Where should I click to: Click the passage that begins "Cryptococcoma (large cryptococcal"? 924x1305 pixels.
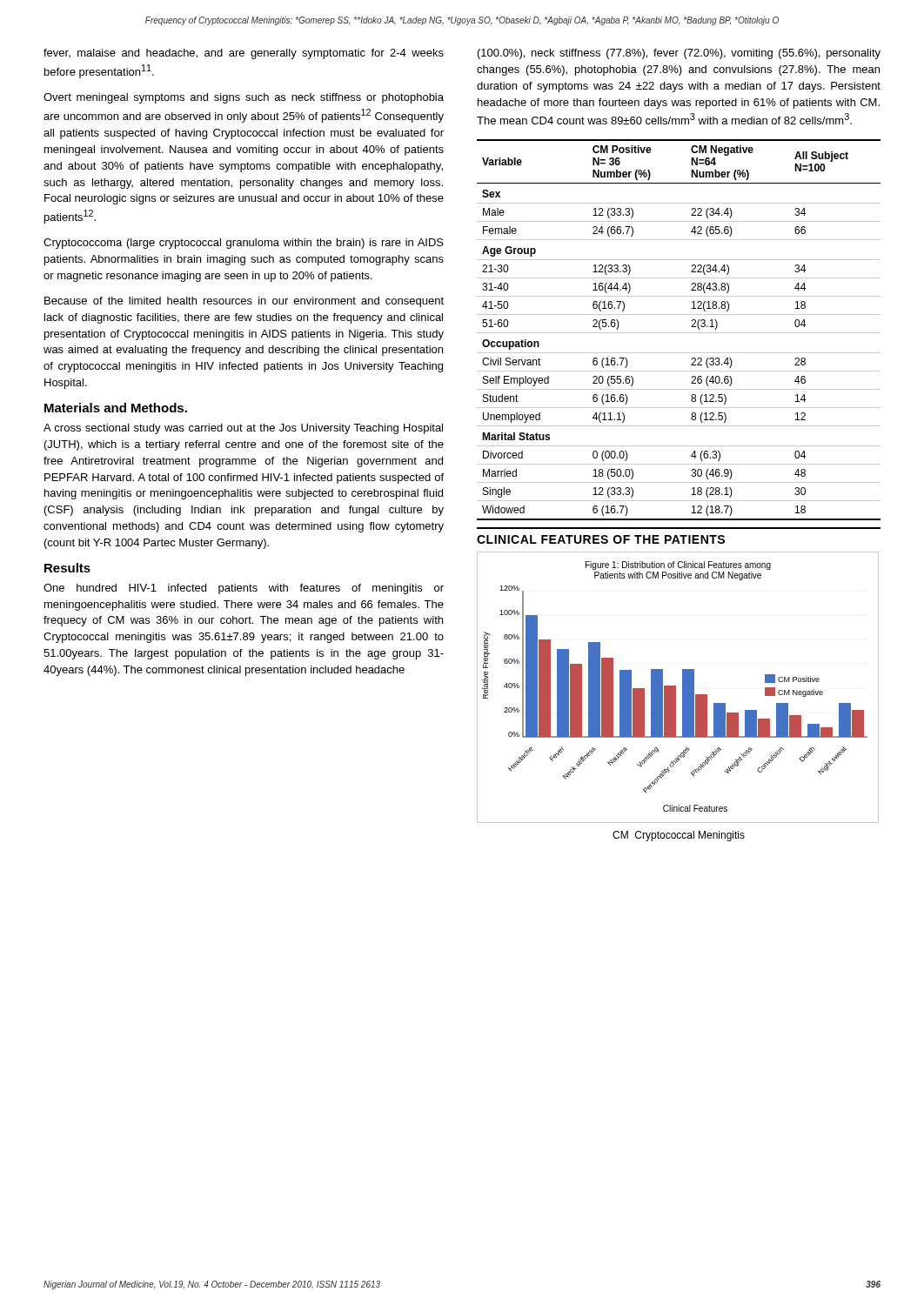244,259
